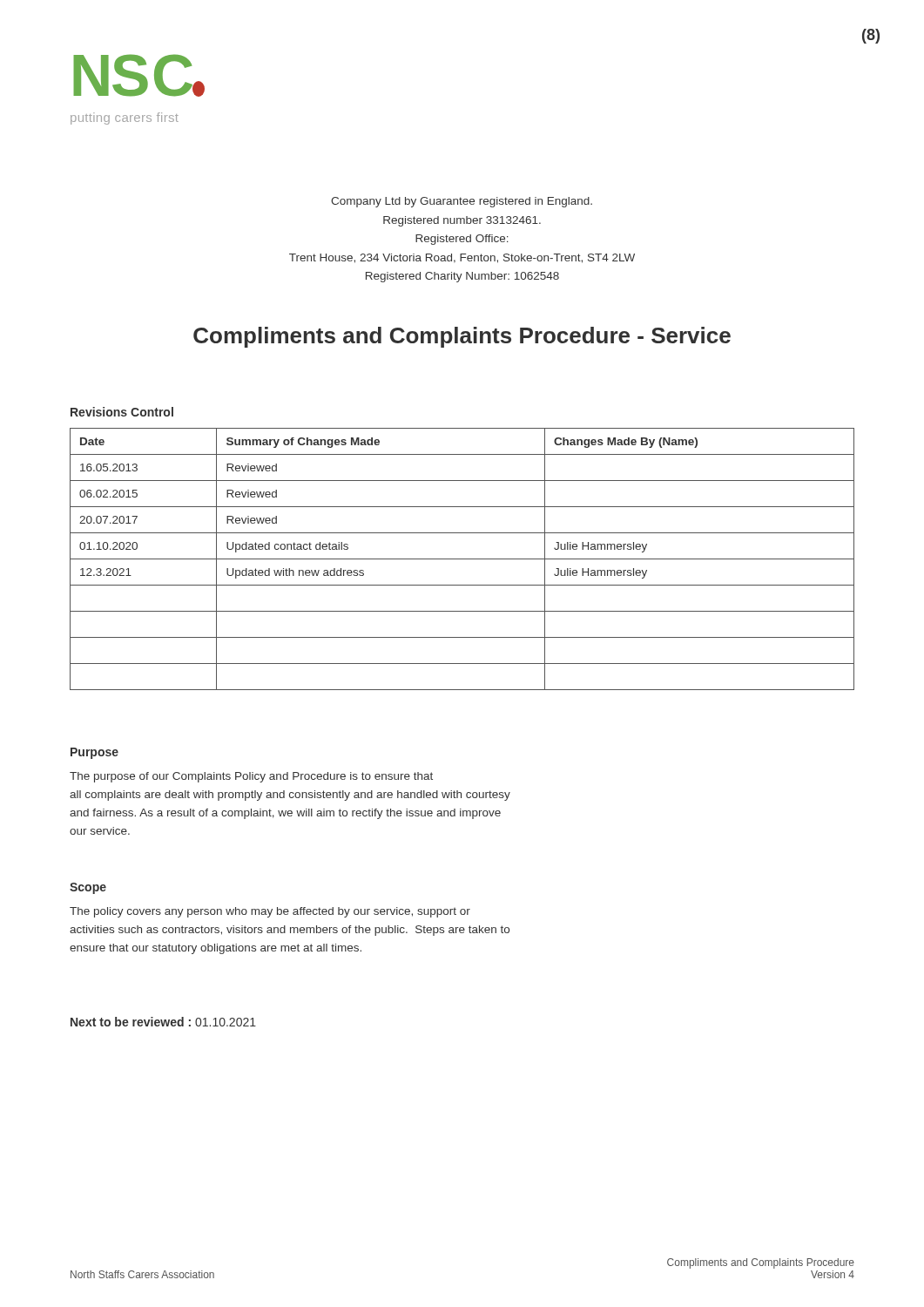Point to the text block starting "The policy covers any person who may be"
924x1307 pixels.
[x=462, y=930]
